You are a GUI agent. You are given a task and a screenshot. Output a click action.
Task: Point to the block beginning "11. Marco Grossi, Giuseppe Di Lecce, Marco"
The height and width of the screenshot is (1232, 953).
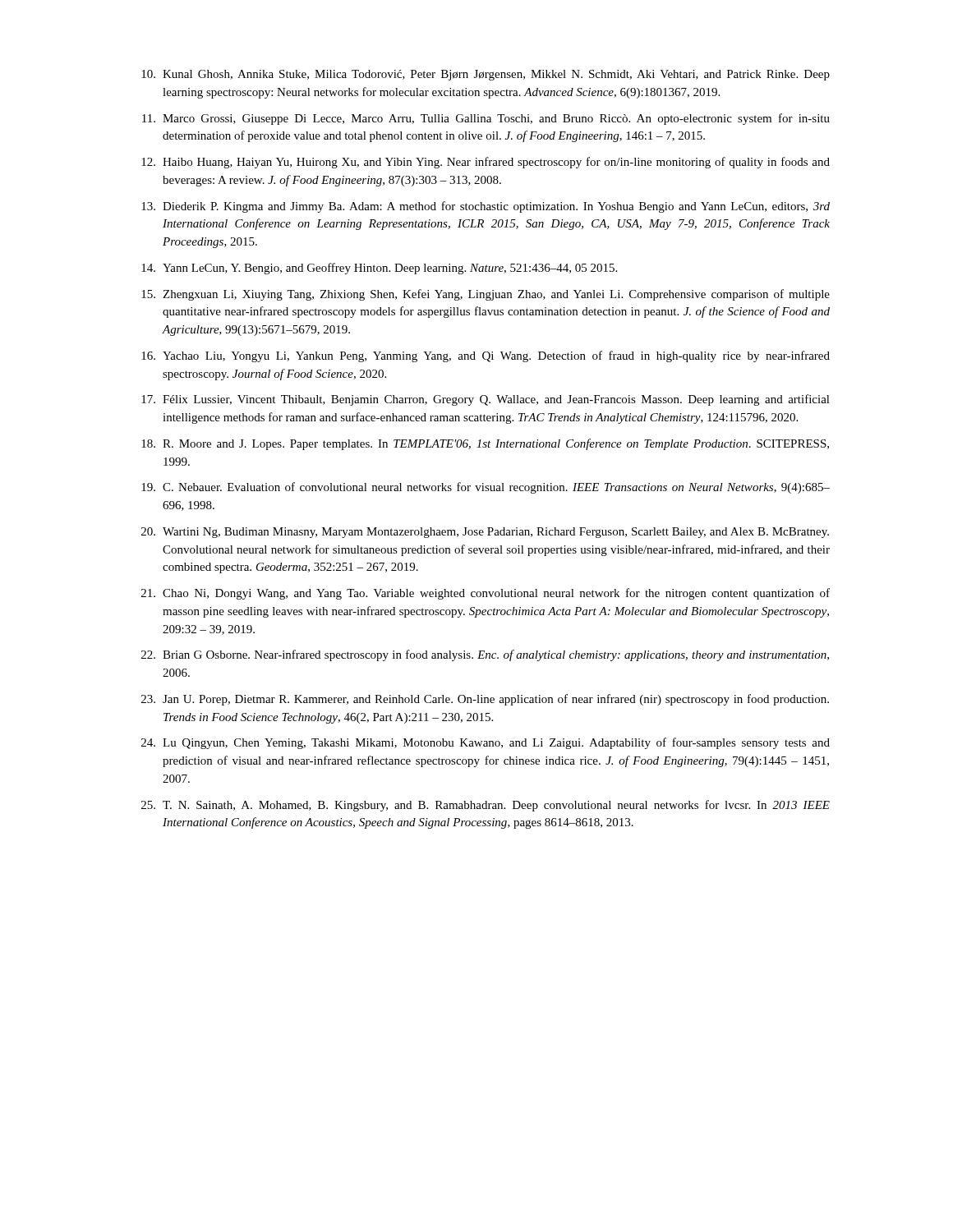click(476, 128)
